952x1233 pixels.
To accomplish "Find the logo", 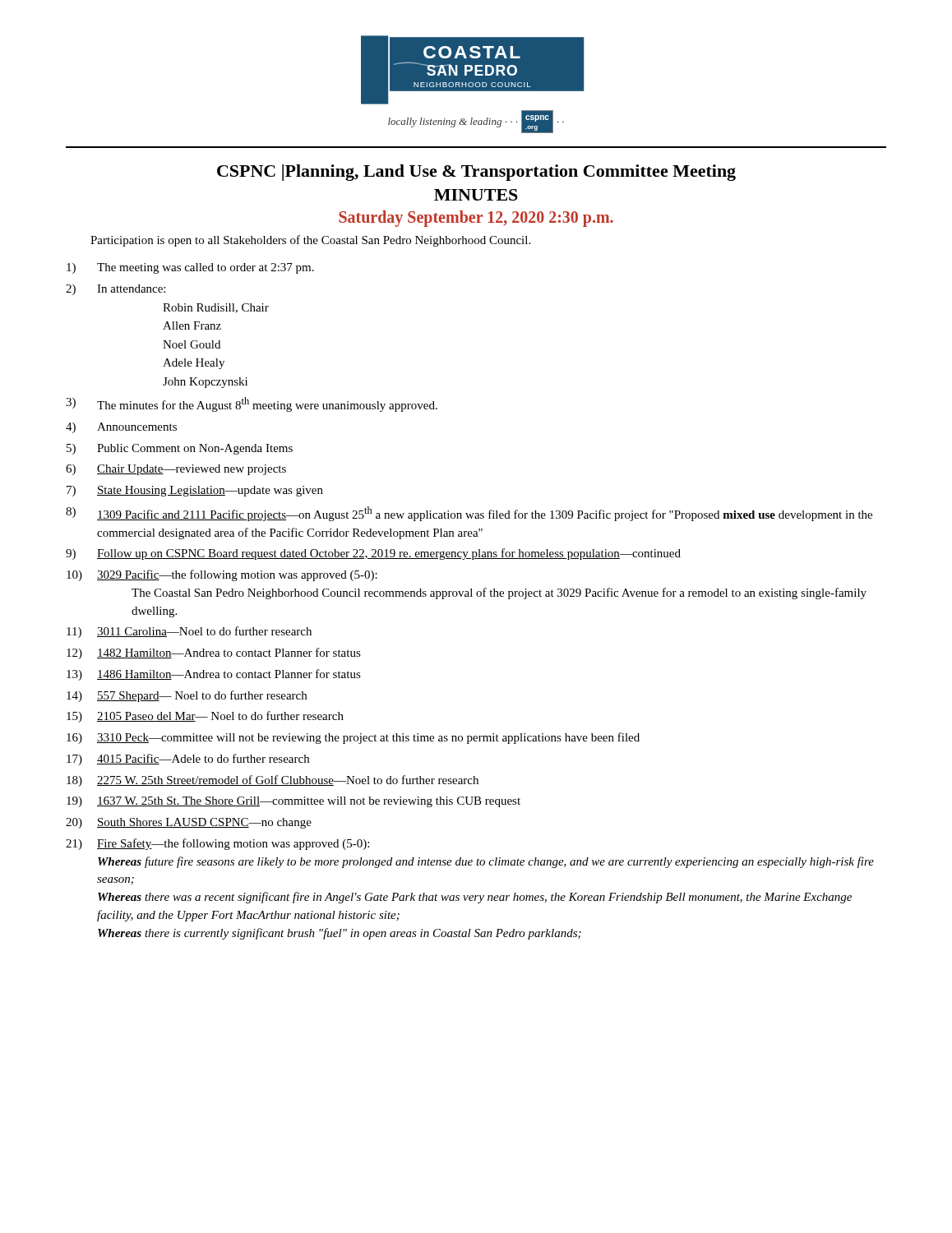I will 476,86.
